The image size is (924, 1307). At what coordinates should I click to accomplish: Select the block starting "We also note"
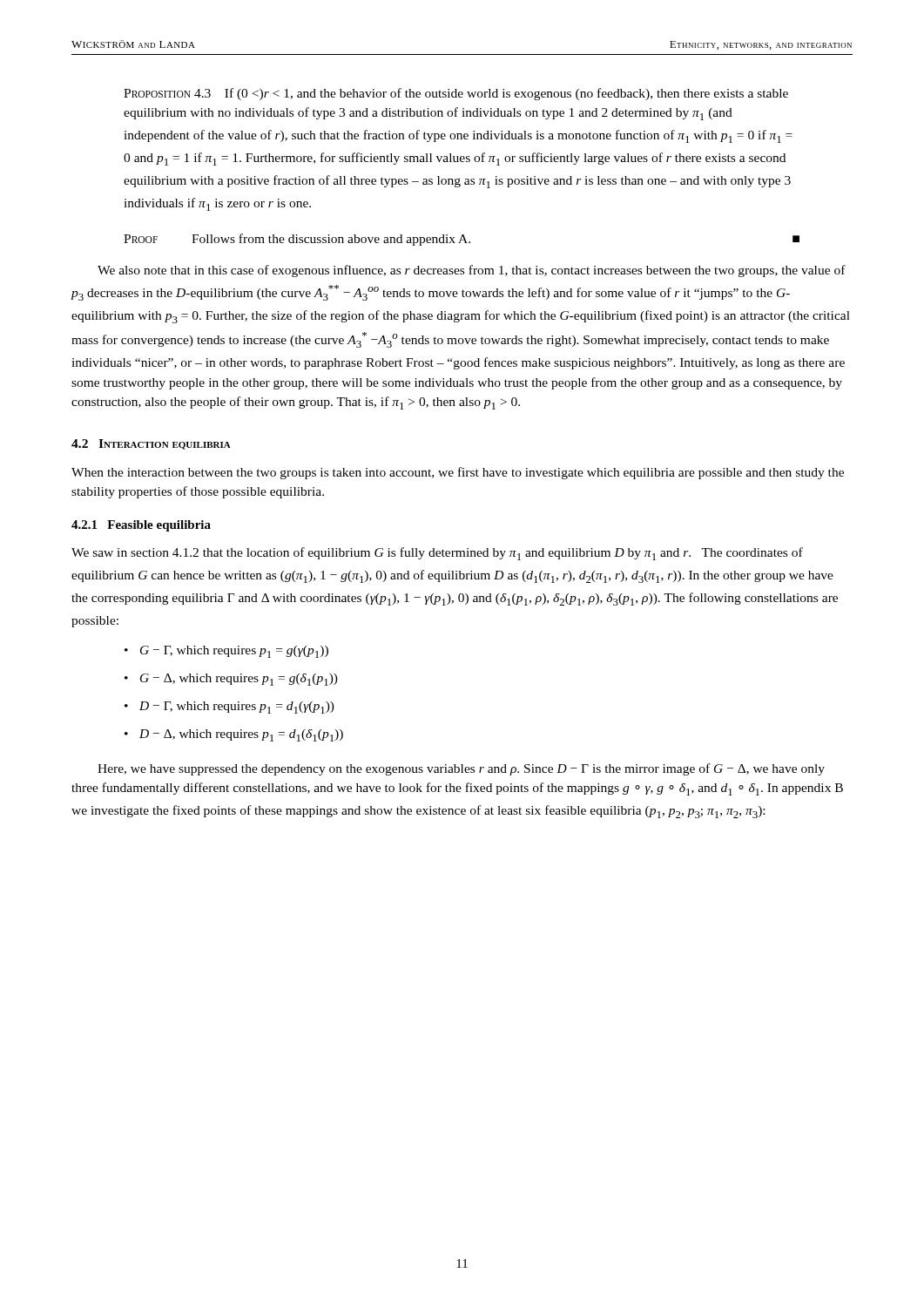point(461,337)
